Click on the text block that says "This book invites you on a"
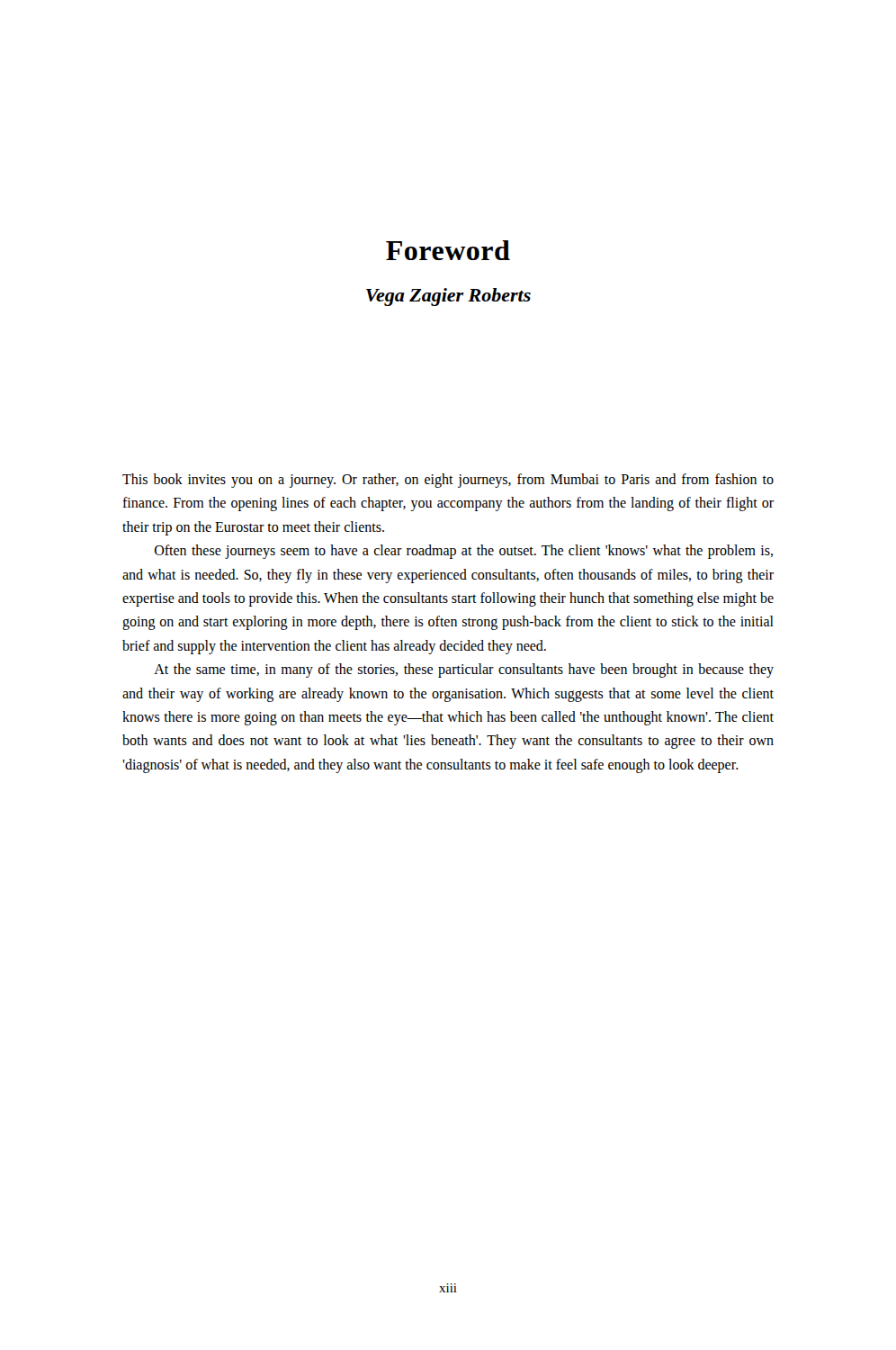The width and height of the screenshot is (896, 1350). pyautogui.click(x=448, y=504)
